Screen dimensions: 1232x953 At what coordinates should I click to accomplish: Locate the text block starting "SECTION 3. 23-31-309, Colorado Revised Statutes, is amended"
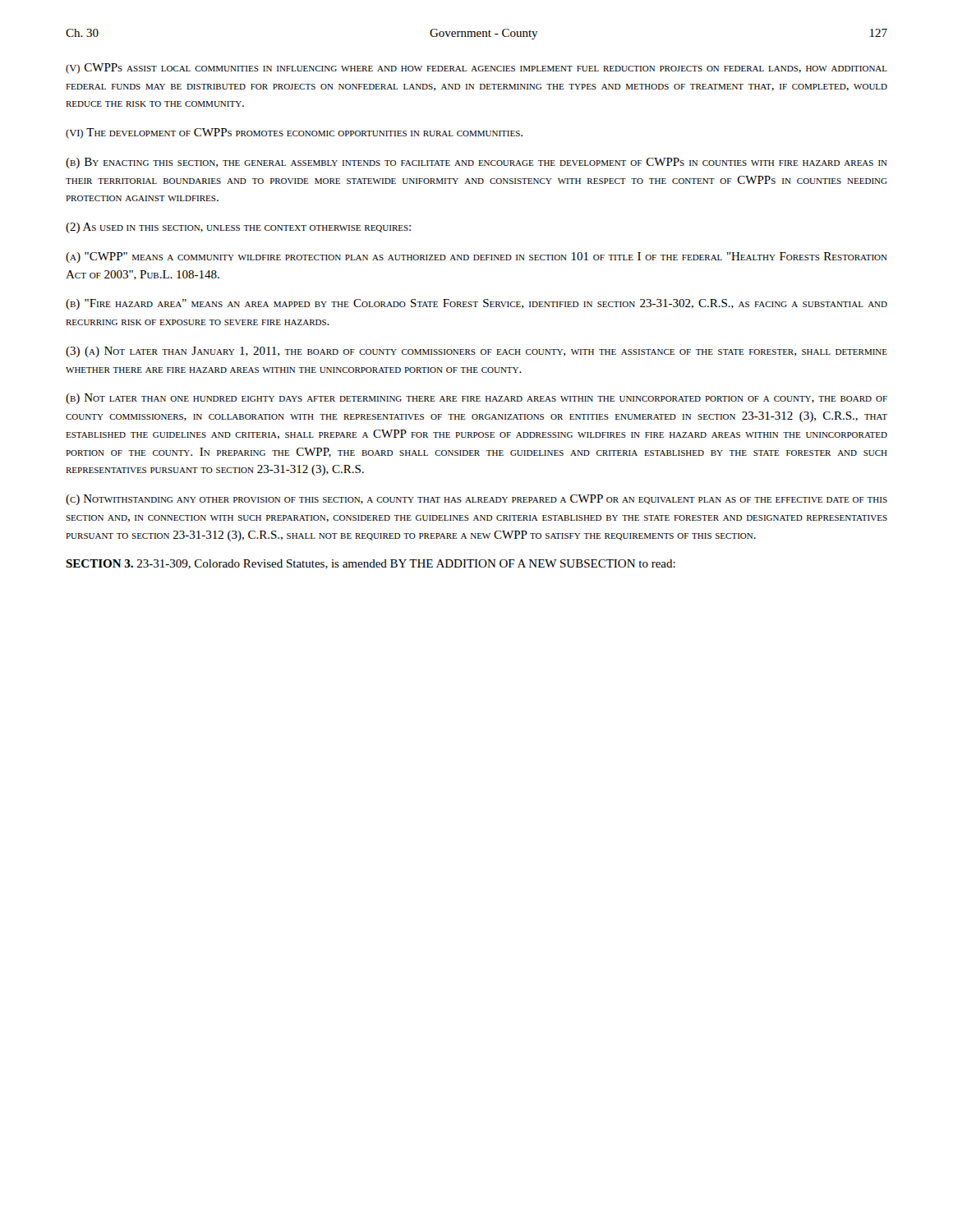[371, 564]
